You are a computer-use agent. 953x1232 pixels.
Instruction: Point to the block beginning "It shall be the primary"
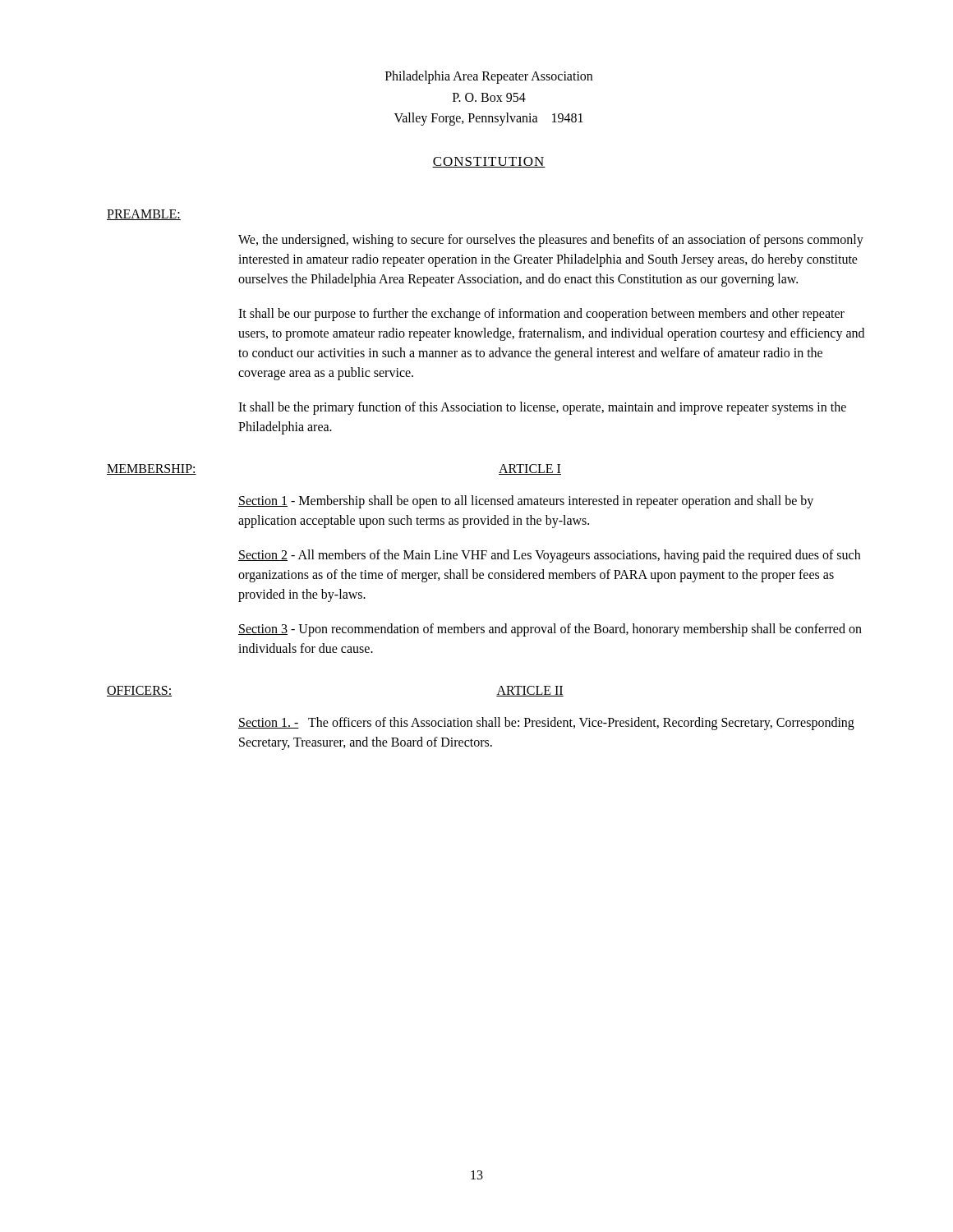[542, 417]
